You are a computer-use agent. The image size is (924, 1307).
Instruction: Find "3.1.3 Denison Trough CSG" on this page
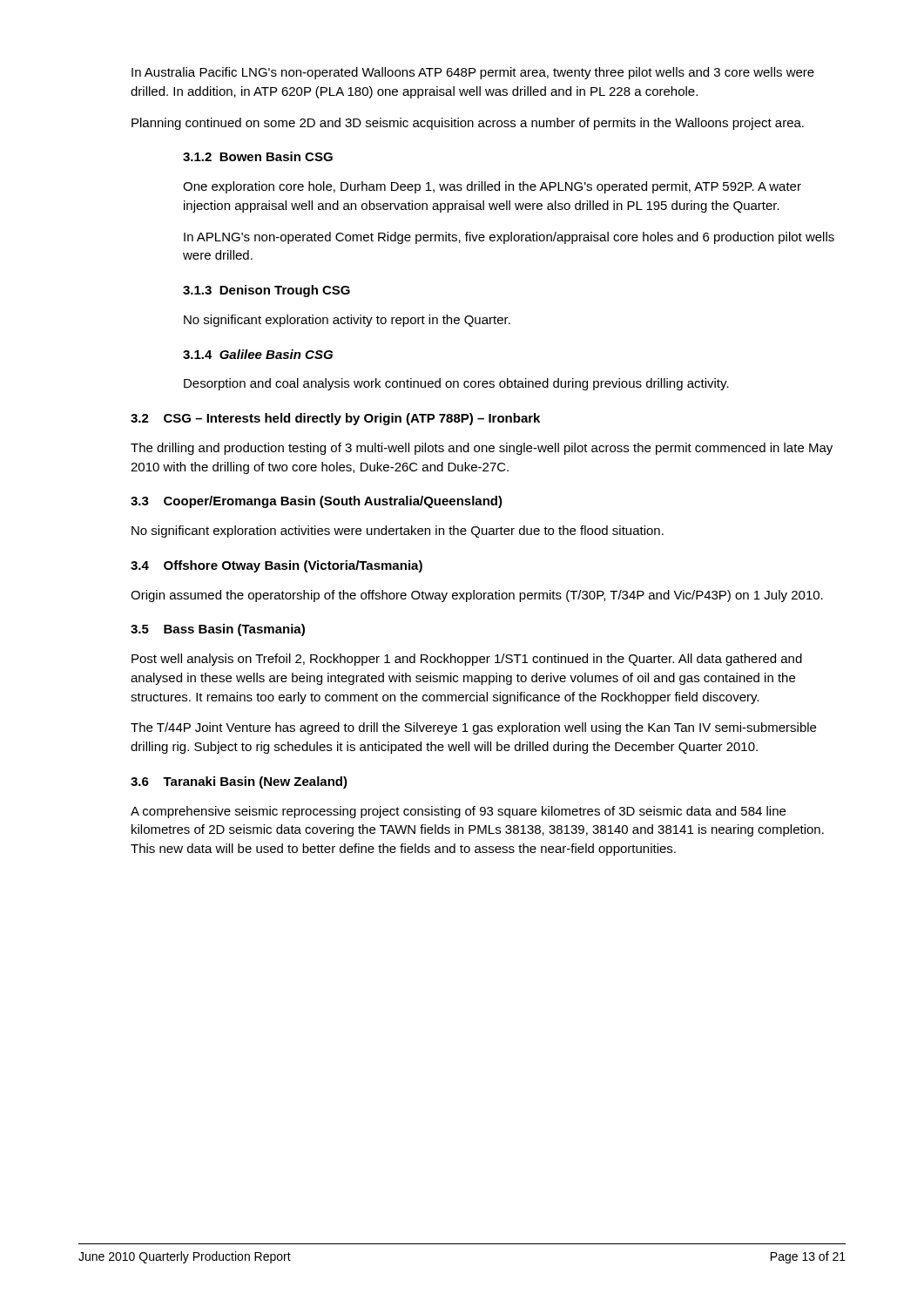(x=267, y=290)
